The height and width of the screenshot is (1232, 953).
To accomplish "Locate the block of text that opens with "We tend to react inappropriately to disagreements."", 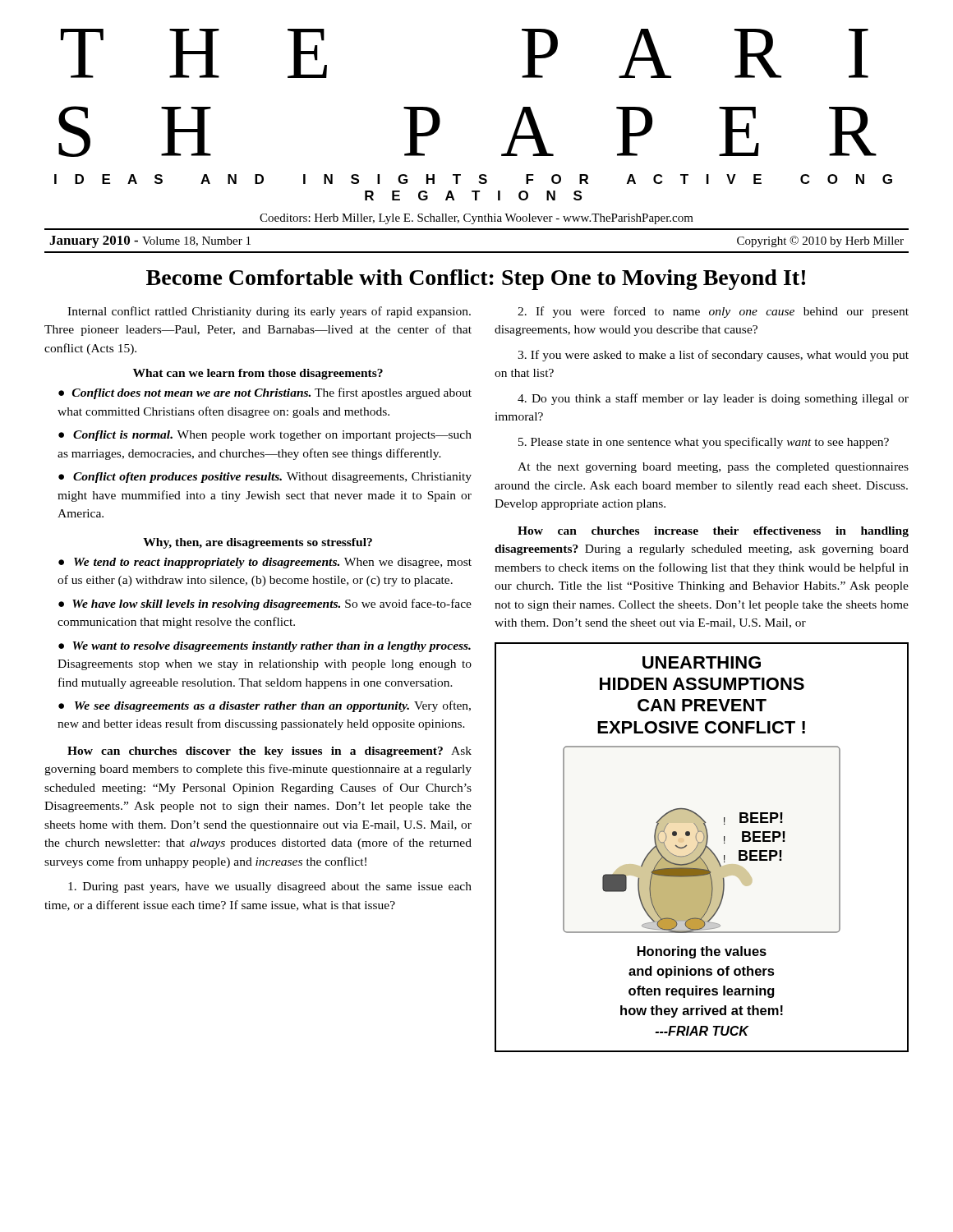I will pos(265,570).
